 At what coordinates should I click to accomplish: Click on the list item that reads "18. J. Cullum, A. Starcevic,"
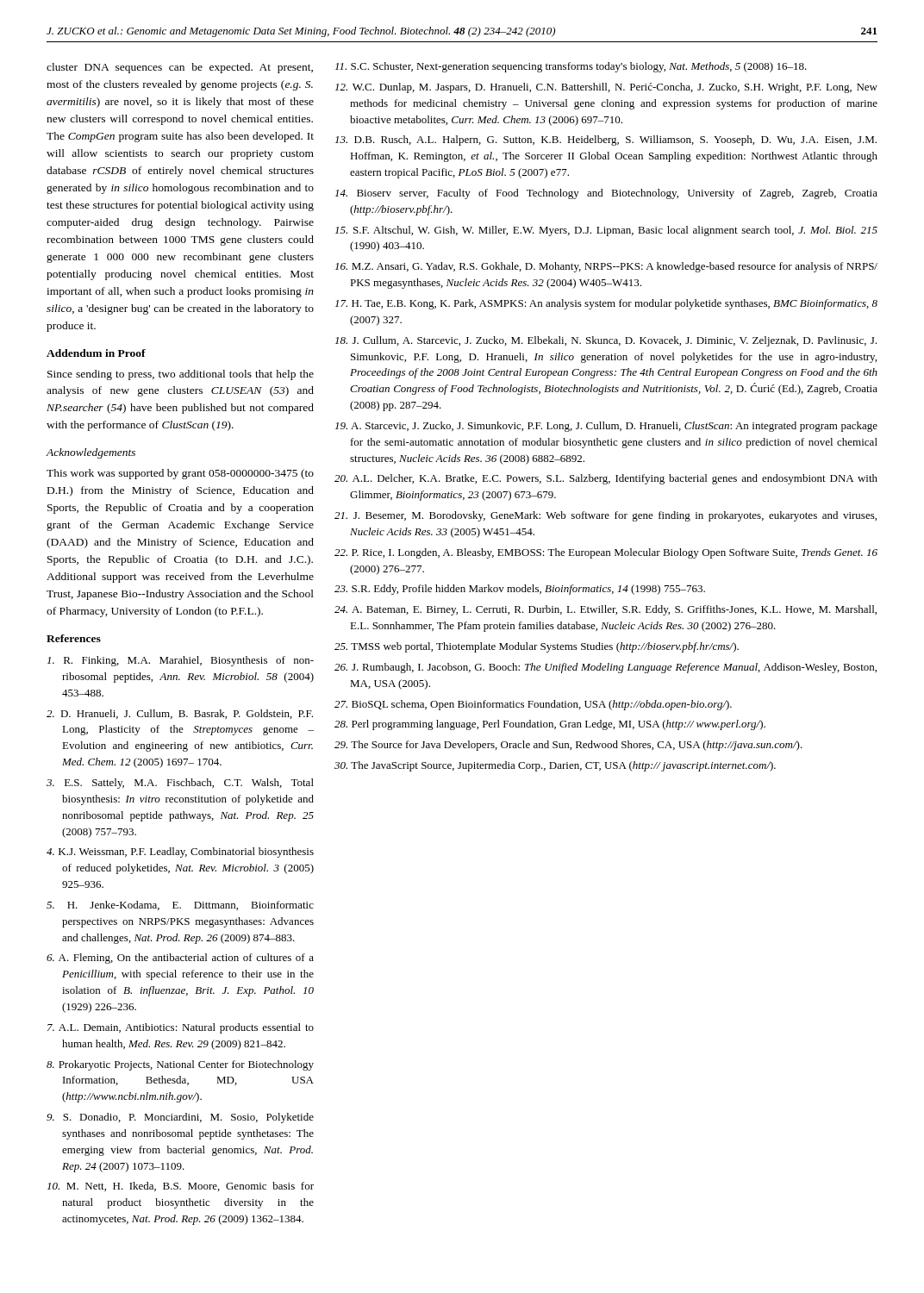coord(606,372)
